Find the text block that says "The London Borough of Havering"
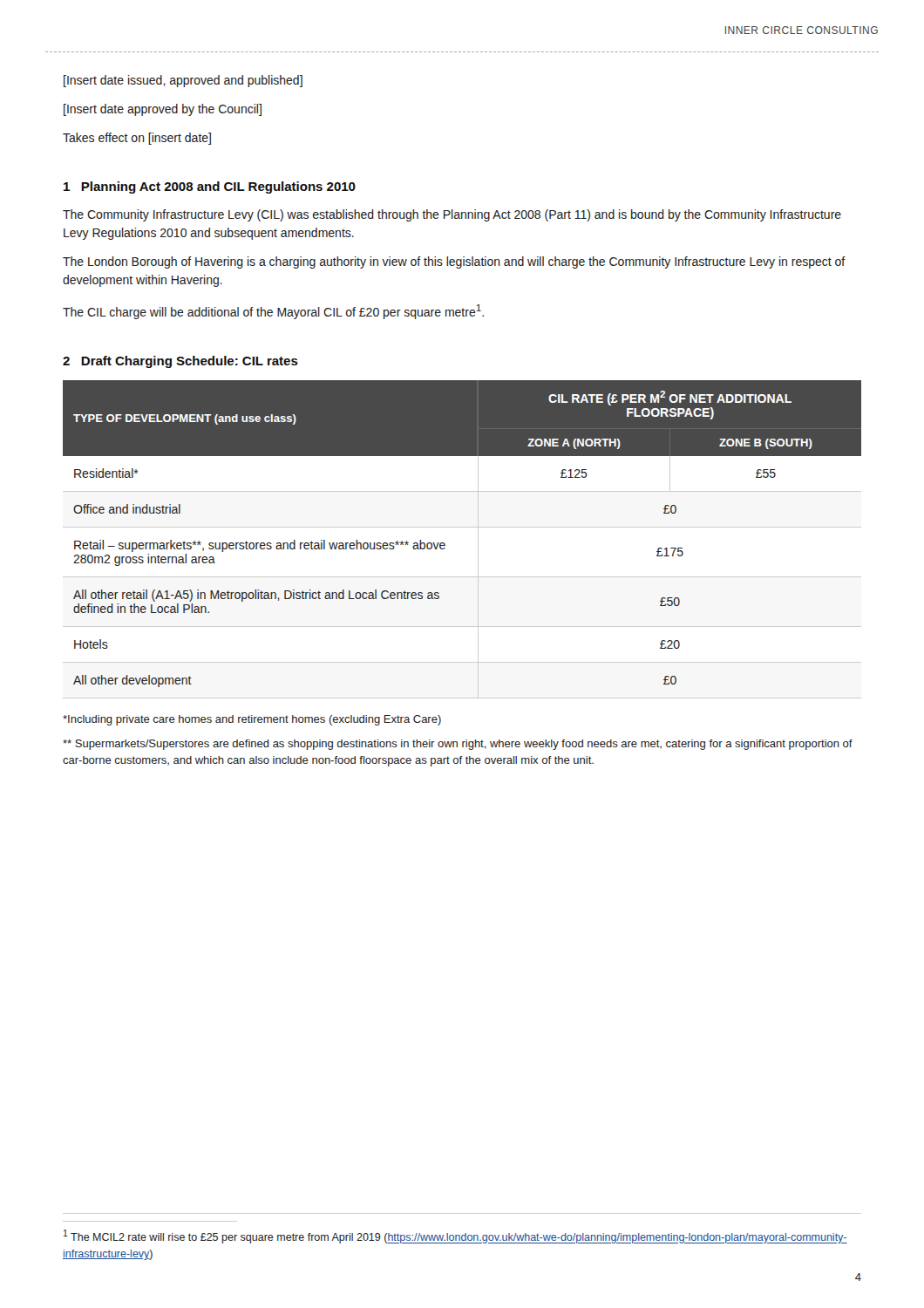This screenshot has width=924, height=1308. [454, 271]
